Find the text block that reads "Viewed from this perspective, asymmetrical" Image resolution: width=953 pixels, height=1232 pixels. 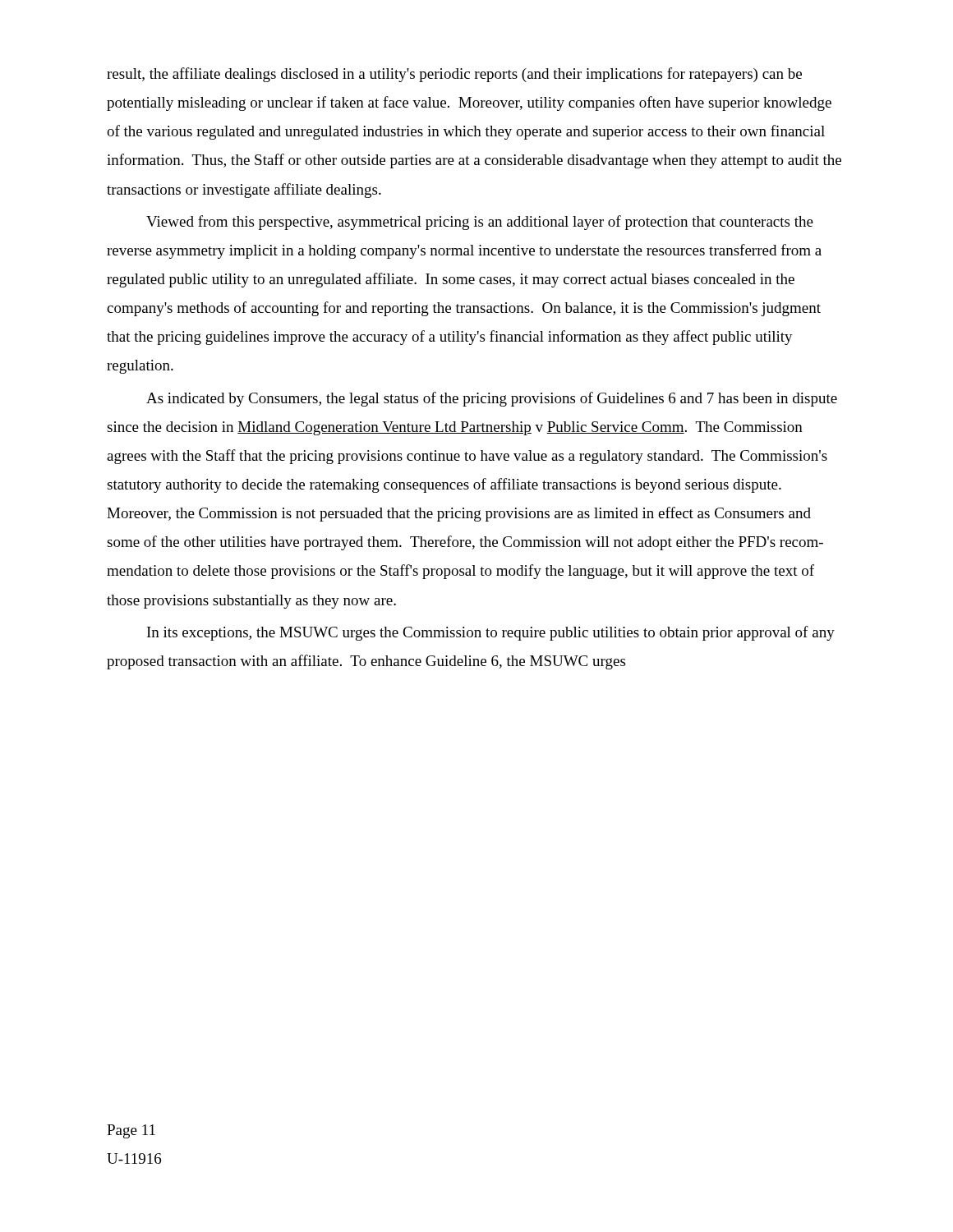pos(476,293)
